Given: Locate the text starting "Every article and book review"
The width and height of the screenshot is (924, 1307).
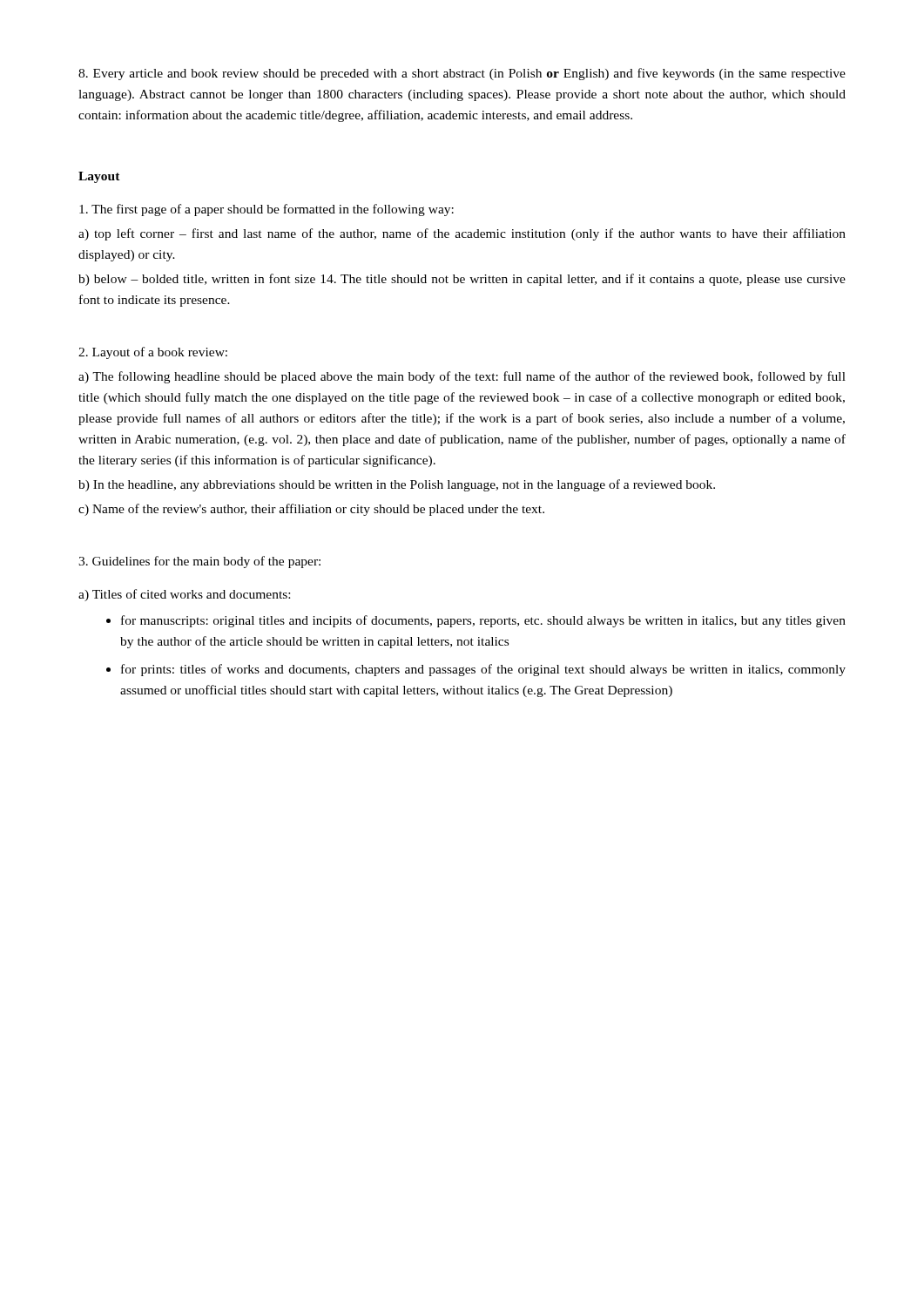Looking at the screenshot, I should (x=462, y=94).
